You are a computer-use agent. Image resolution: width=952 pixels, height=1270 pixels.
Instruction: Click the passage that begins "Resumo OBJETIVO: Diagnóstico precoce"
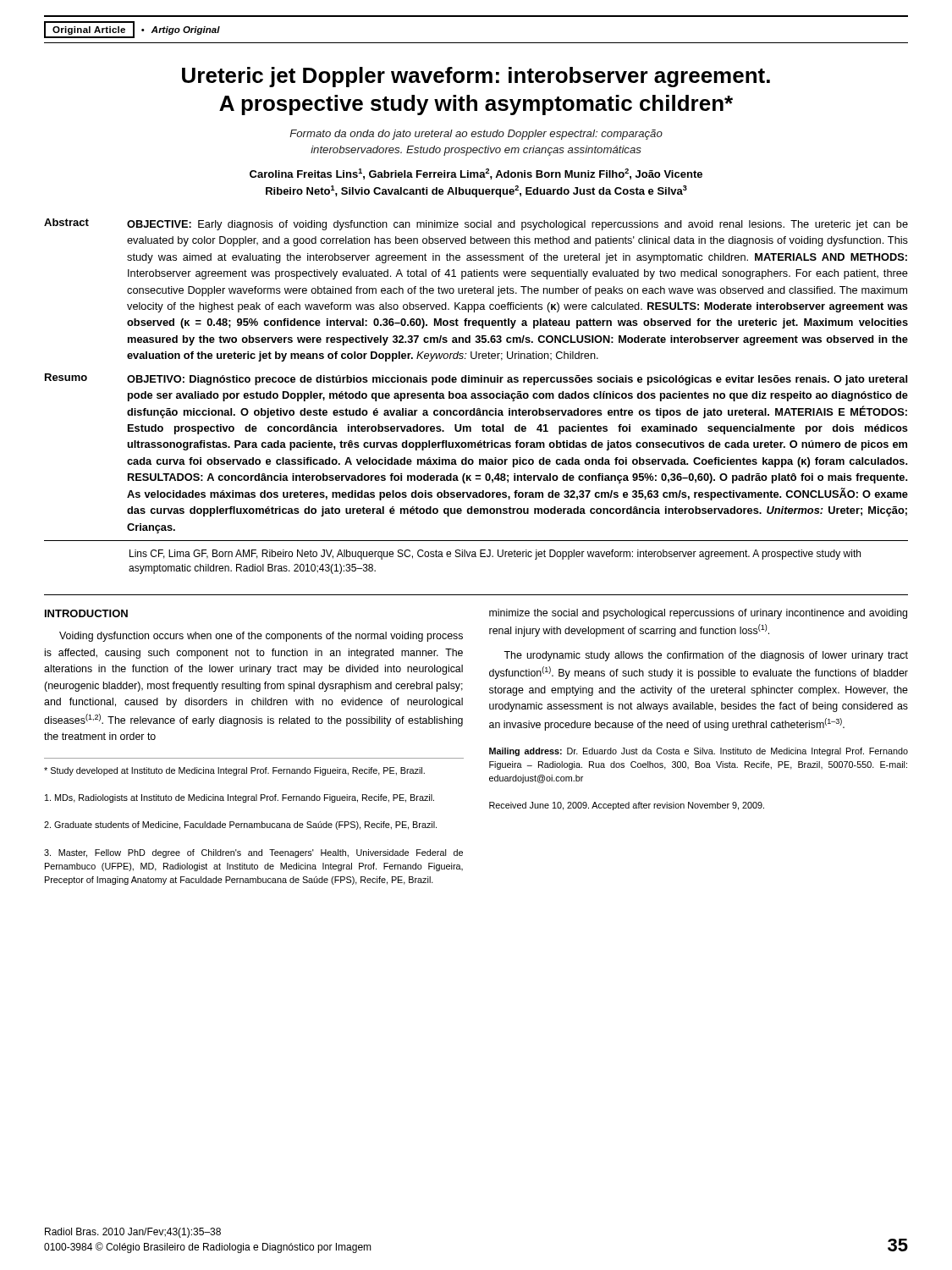pyautogui.click(x=476, y=453)
